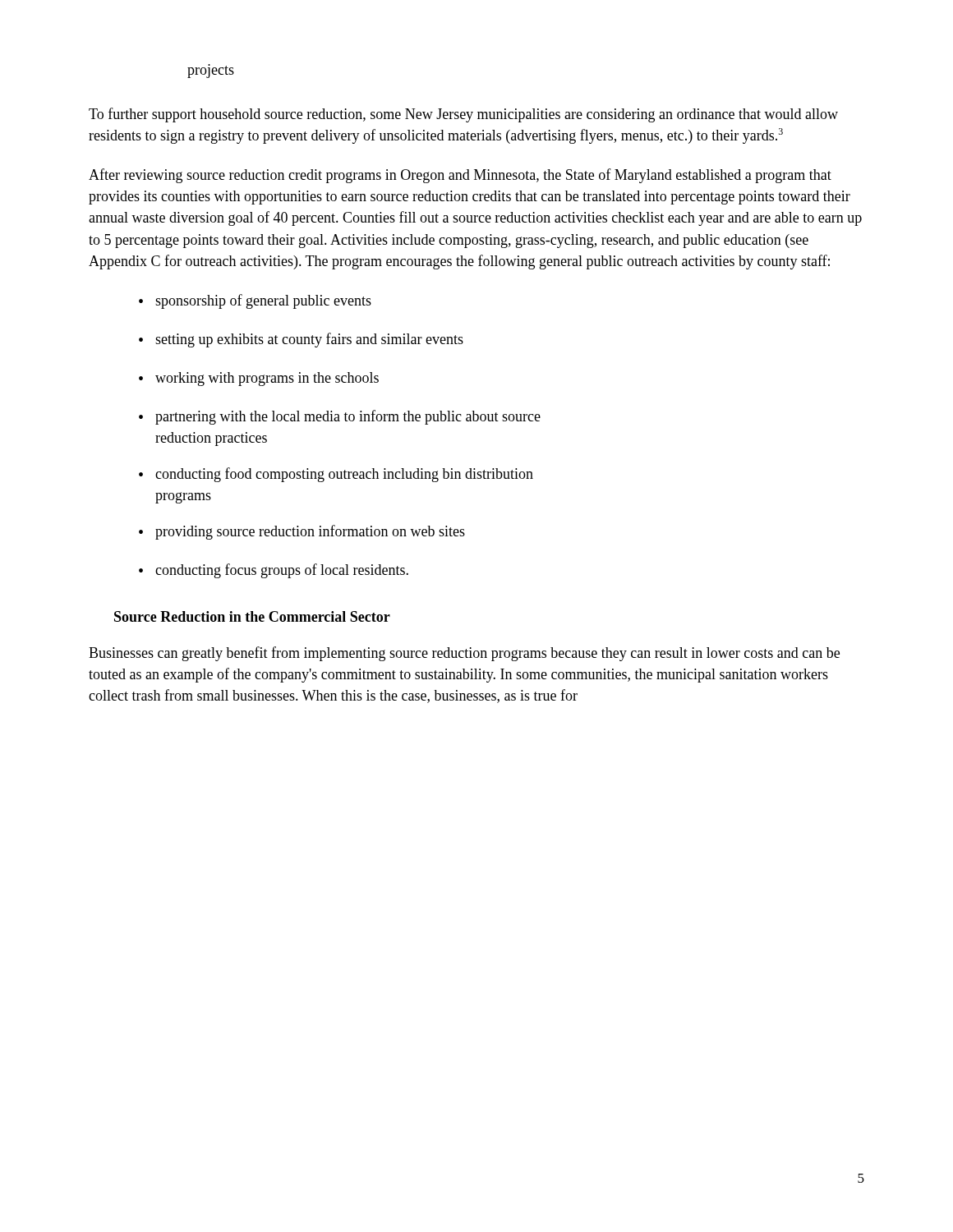Viewport: 953px width, 1232px height.
Task: Locate the block of text that opens with "Businesses can greatly benefit"
Action: tap(476, 675)
